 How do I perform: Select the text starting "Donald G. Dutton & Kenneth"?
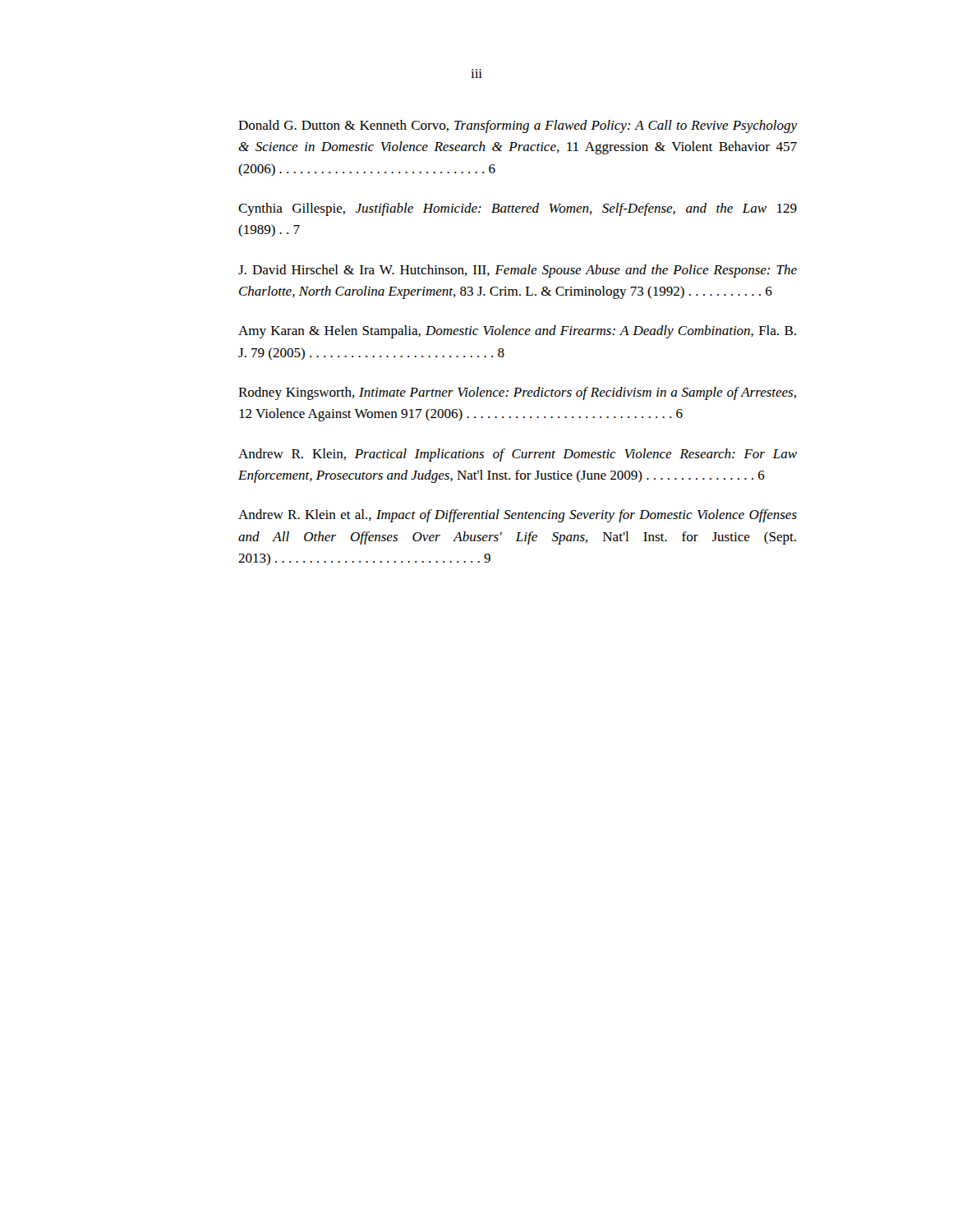click(x=518, y=147)
